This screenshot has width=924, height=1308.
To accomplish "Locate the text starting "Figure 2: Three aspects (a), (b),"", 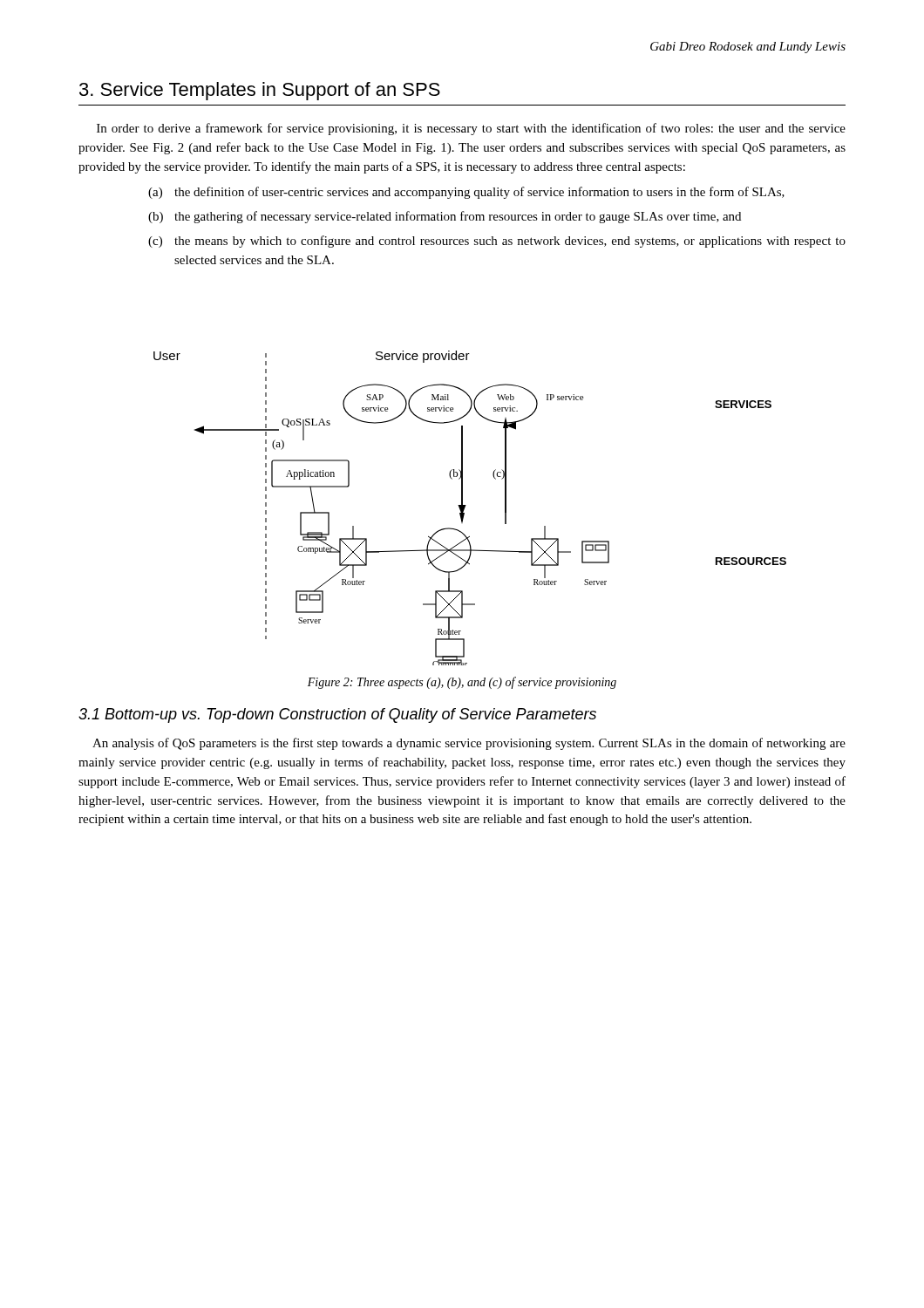I will coord(462,683).
